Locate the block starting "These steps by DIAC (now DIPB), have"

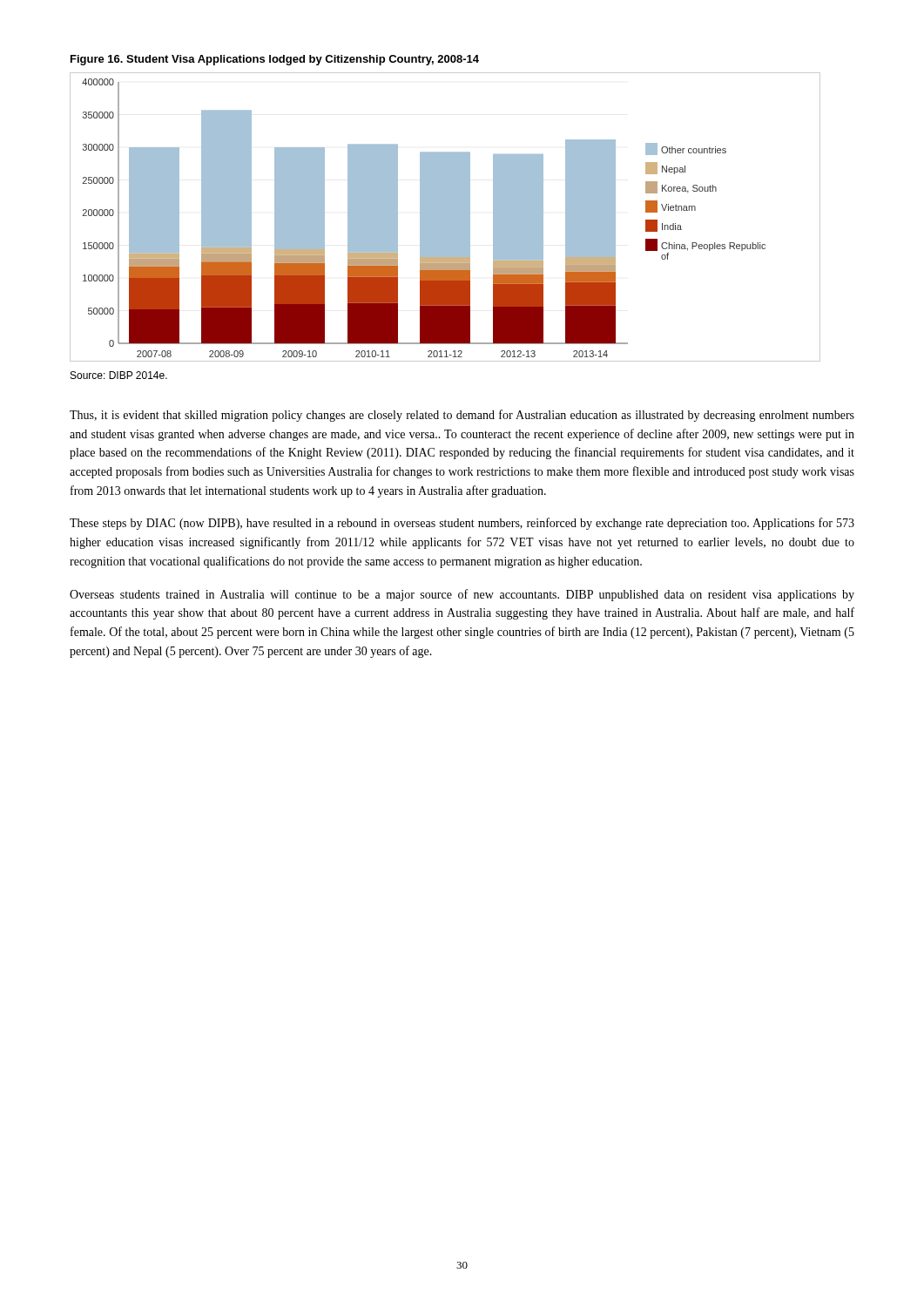pos(462,542)
